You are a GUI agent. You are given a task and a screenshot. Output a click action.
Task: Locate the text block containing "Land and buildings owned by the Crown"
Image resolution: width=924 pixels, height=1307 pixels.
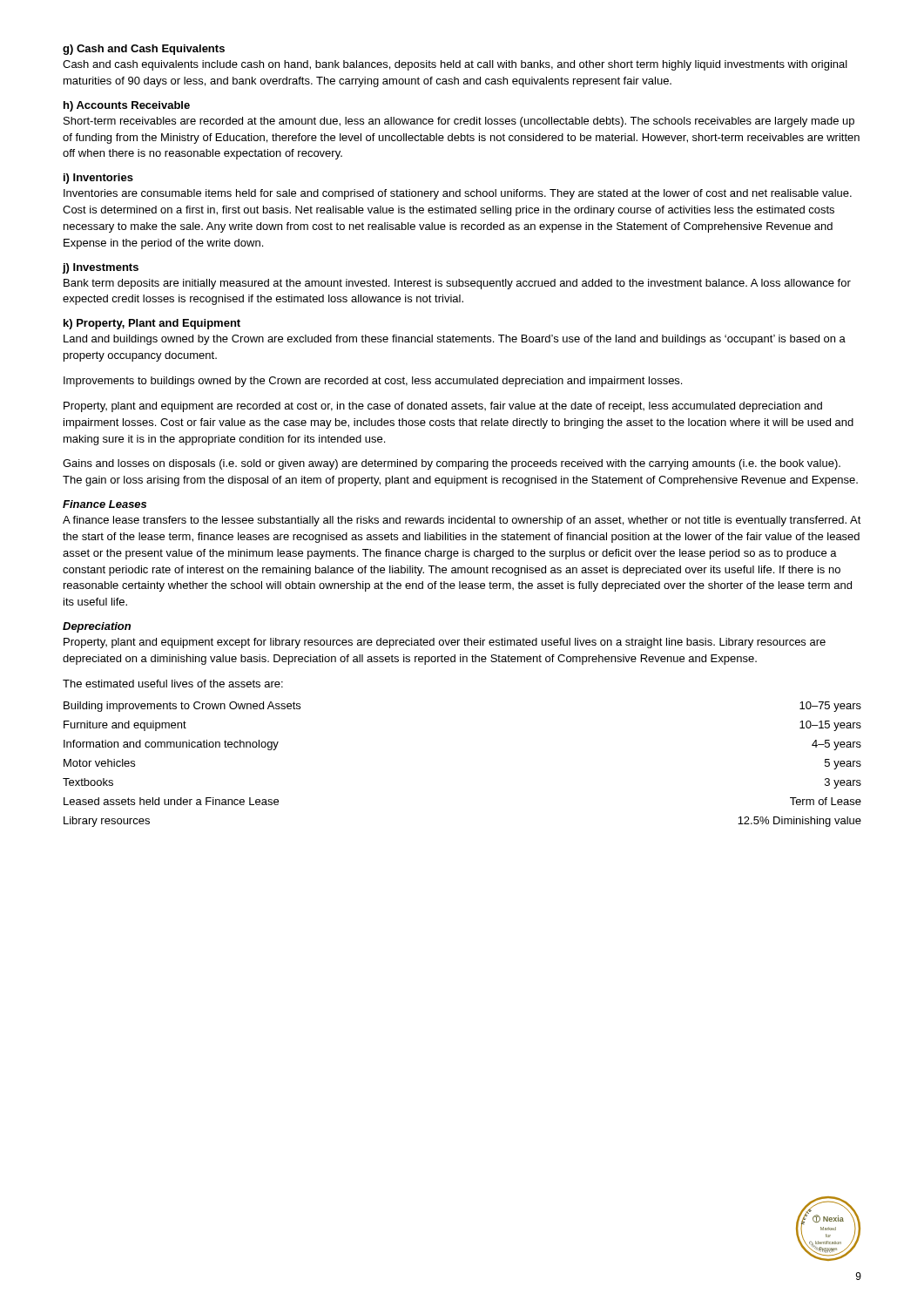pyautogui.click(x=454, y=347)
